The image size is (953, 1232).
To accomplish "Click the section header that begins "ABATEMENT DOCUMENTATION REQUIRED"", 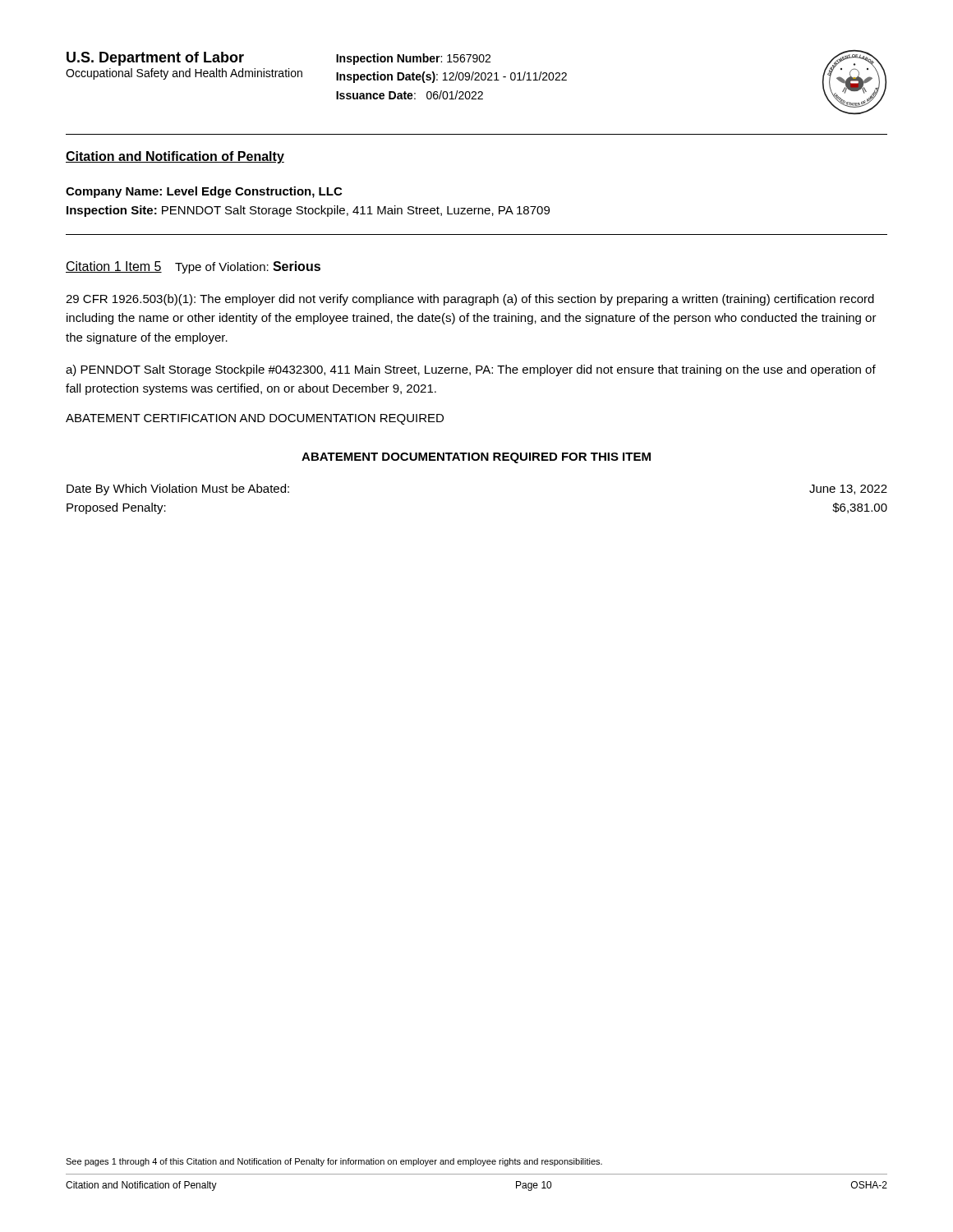I will point(476,456).
